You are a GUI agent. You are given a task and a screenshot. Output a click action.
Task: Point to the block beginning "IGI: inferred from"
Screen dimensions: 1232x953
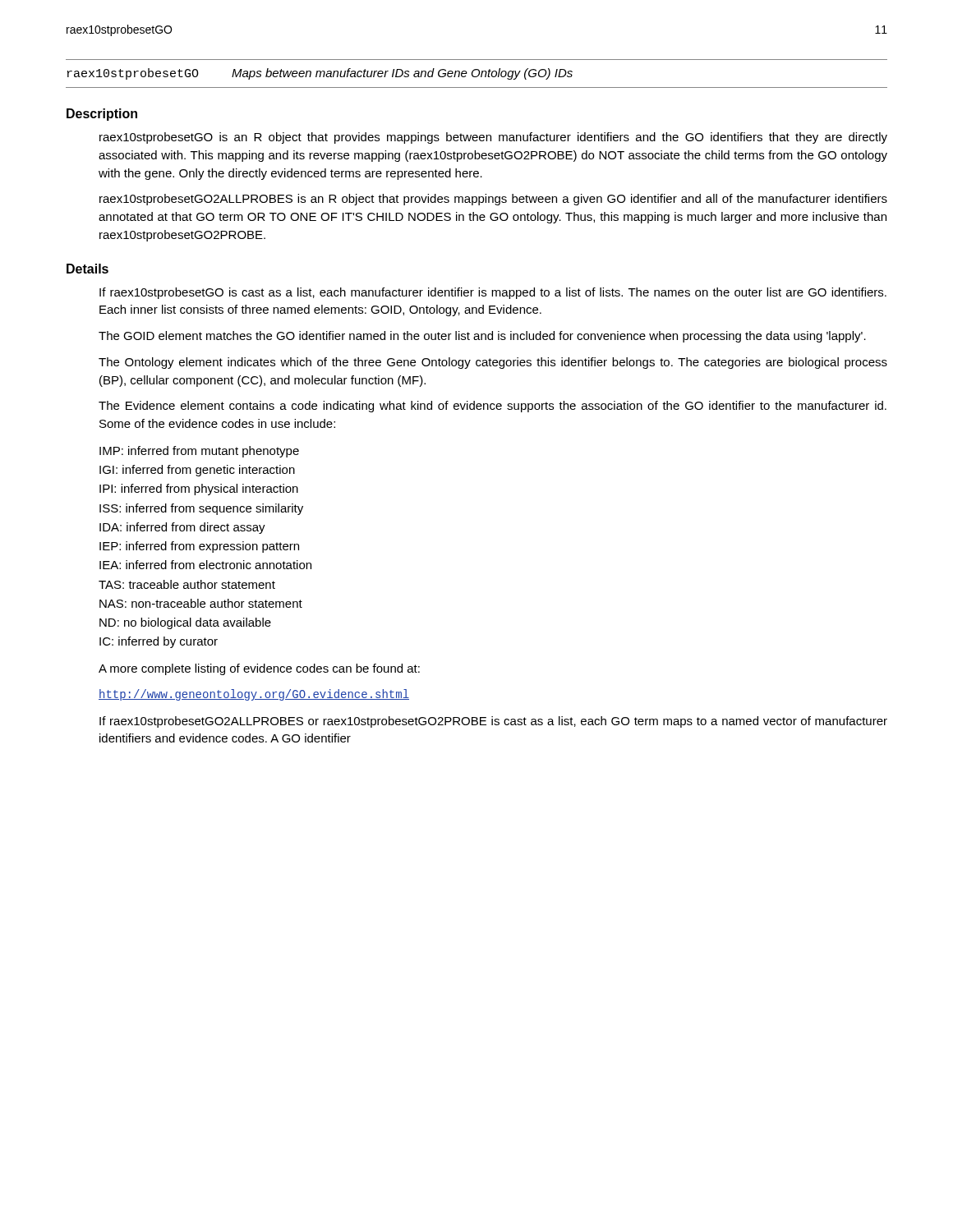pos(197,469)
